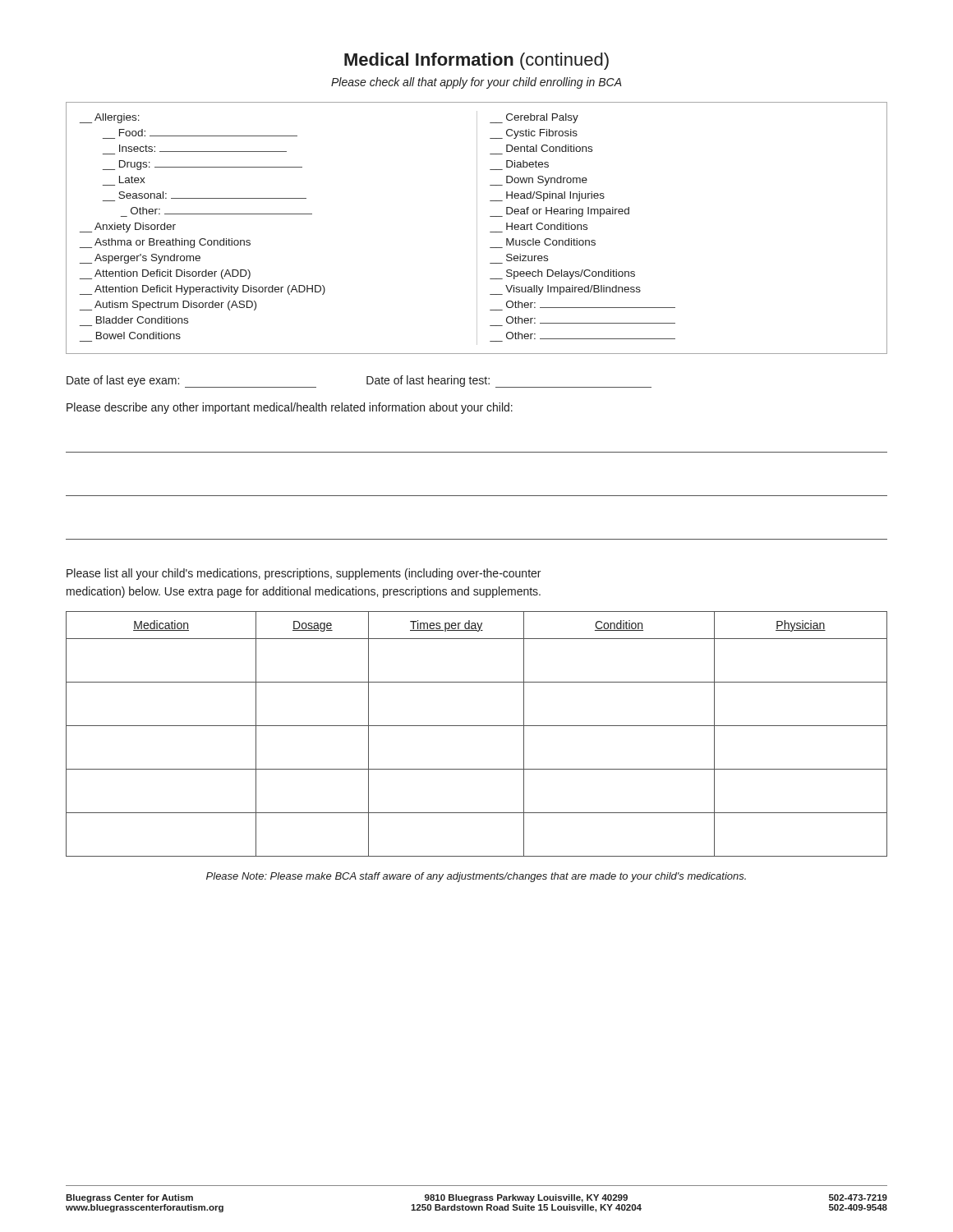The height and width of the screenshot is (1232, 953).
Task: Click the passage that begins "Please list all your child's medications, prescriptions, supplements"
Action: point(304,582)
